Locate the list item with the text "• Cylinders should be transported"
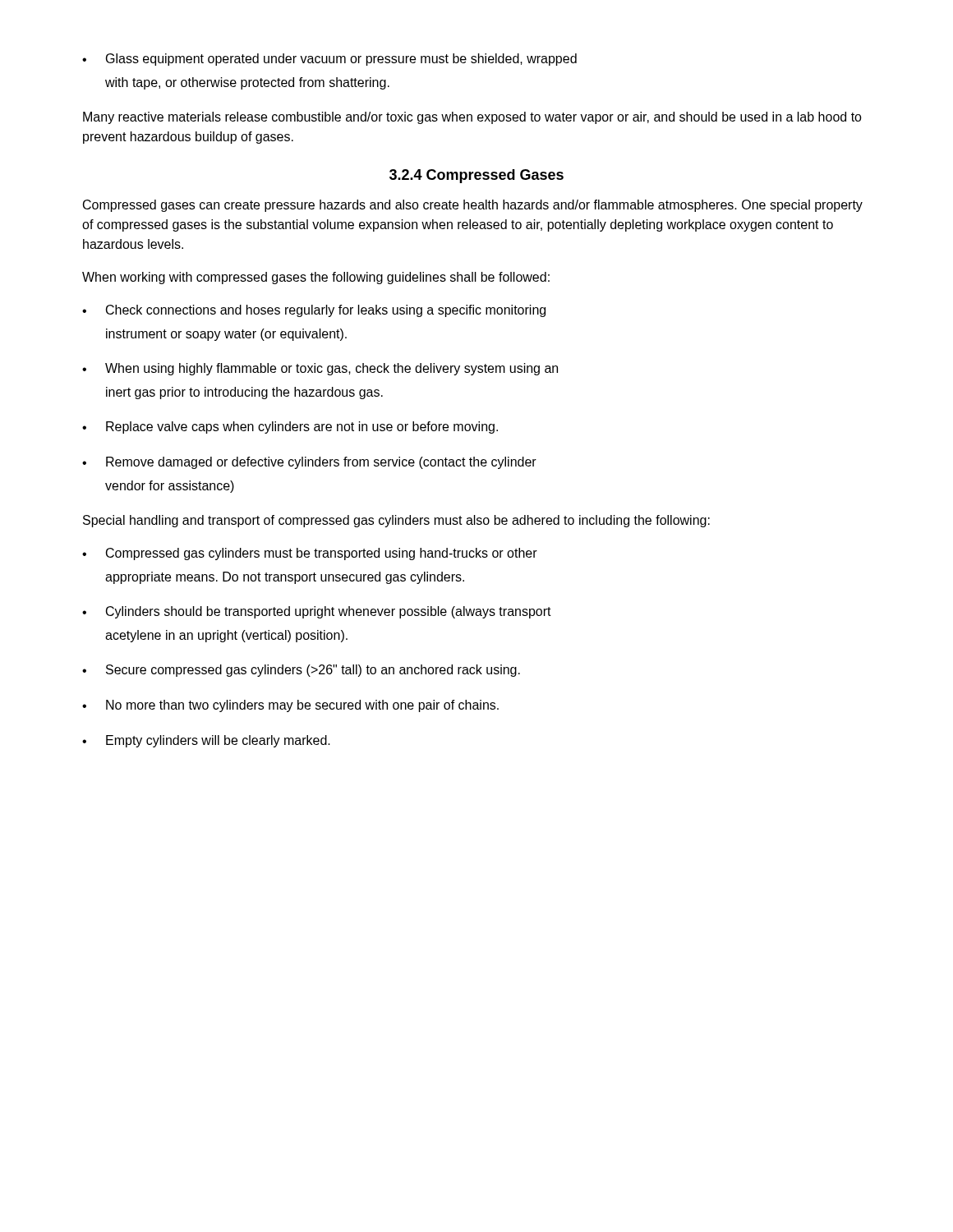Image resolution: width=953 pixels, height=1232 pixels. tap(476, 624)
